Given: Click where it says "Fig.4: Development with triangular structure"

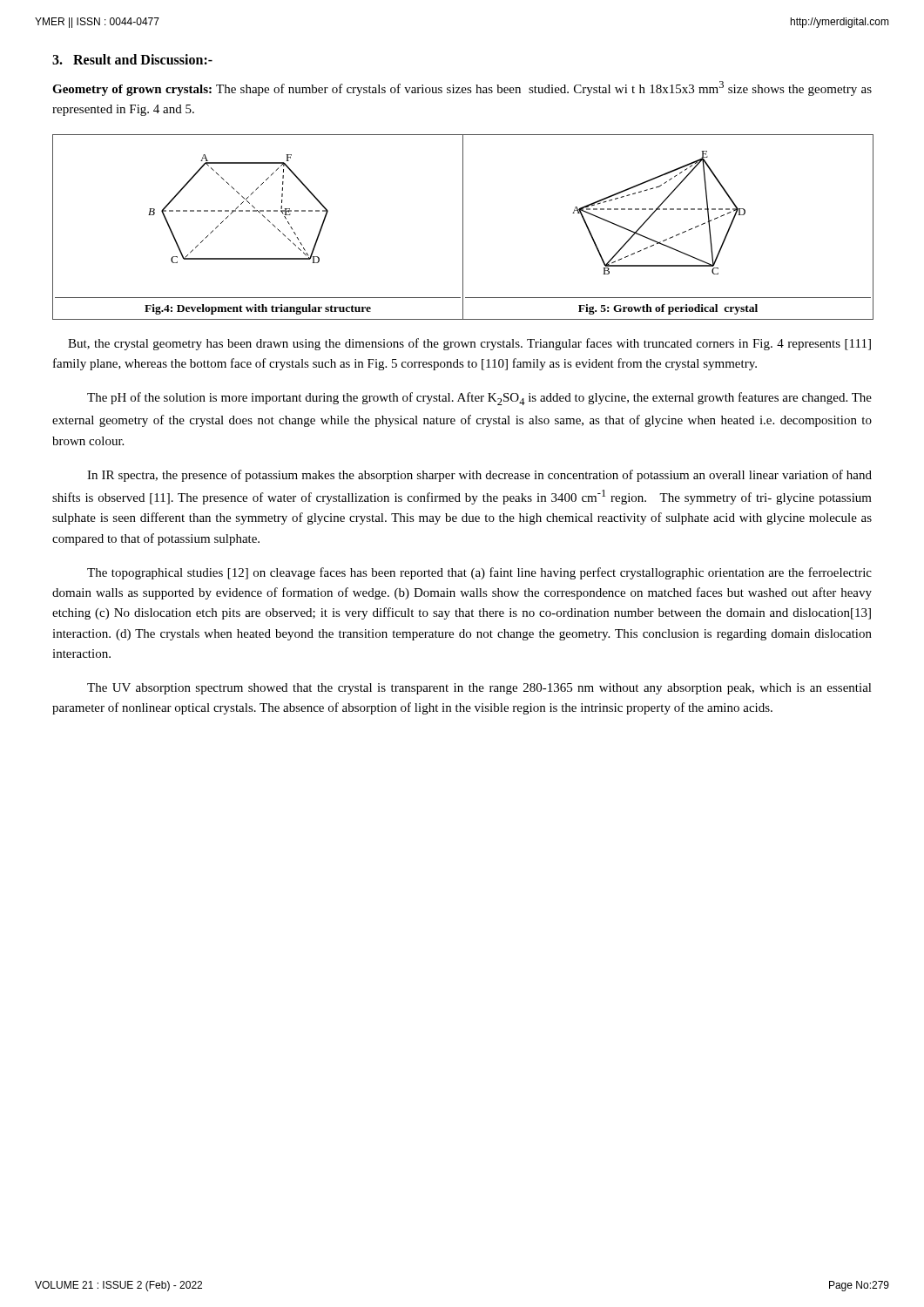Looking at the screenshot, I should (x=258, y=308).
